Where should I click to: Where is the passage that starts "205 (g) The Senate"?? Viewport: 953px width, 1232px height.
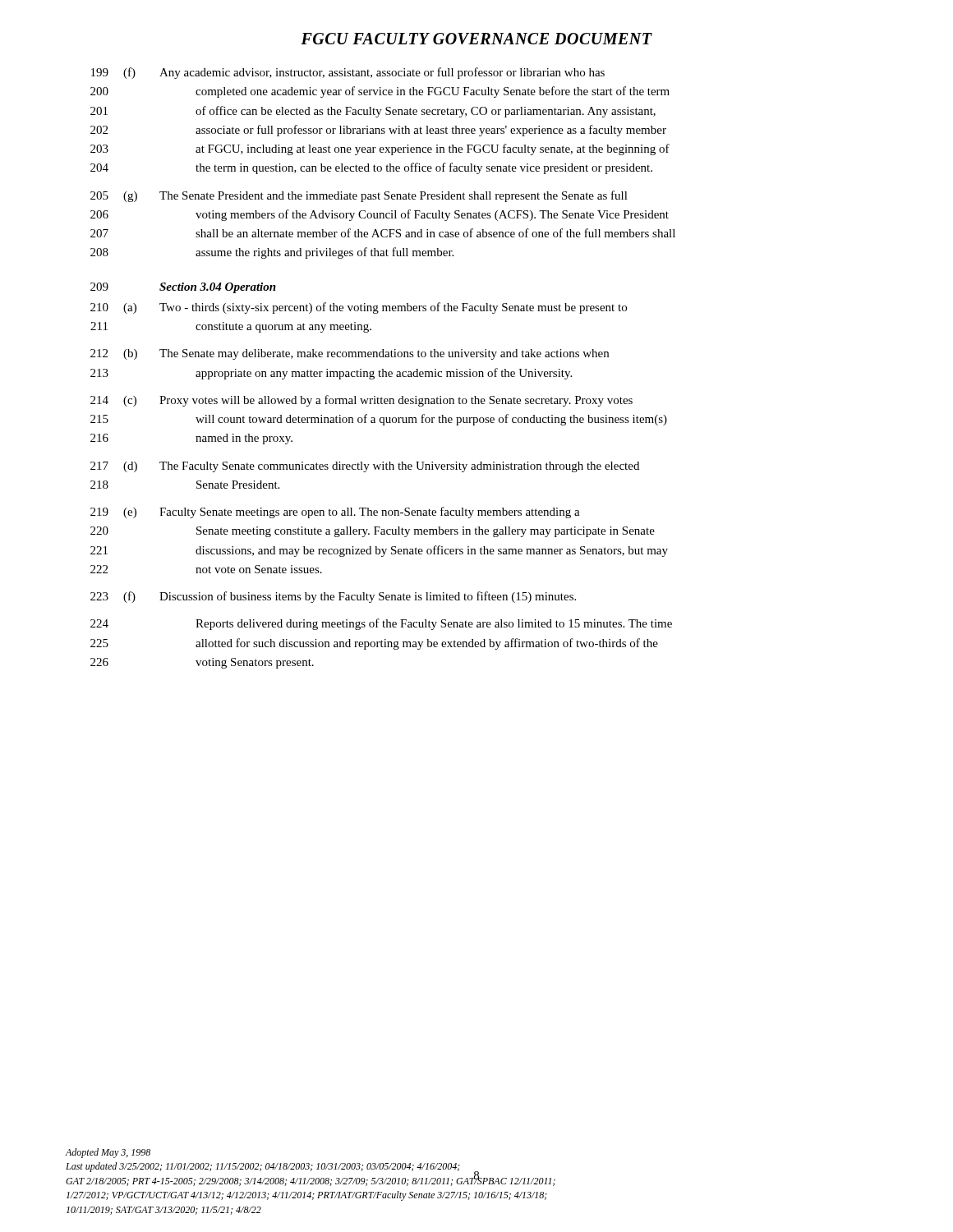coord(476,224)
